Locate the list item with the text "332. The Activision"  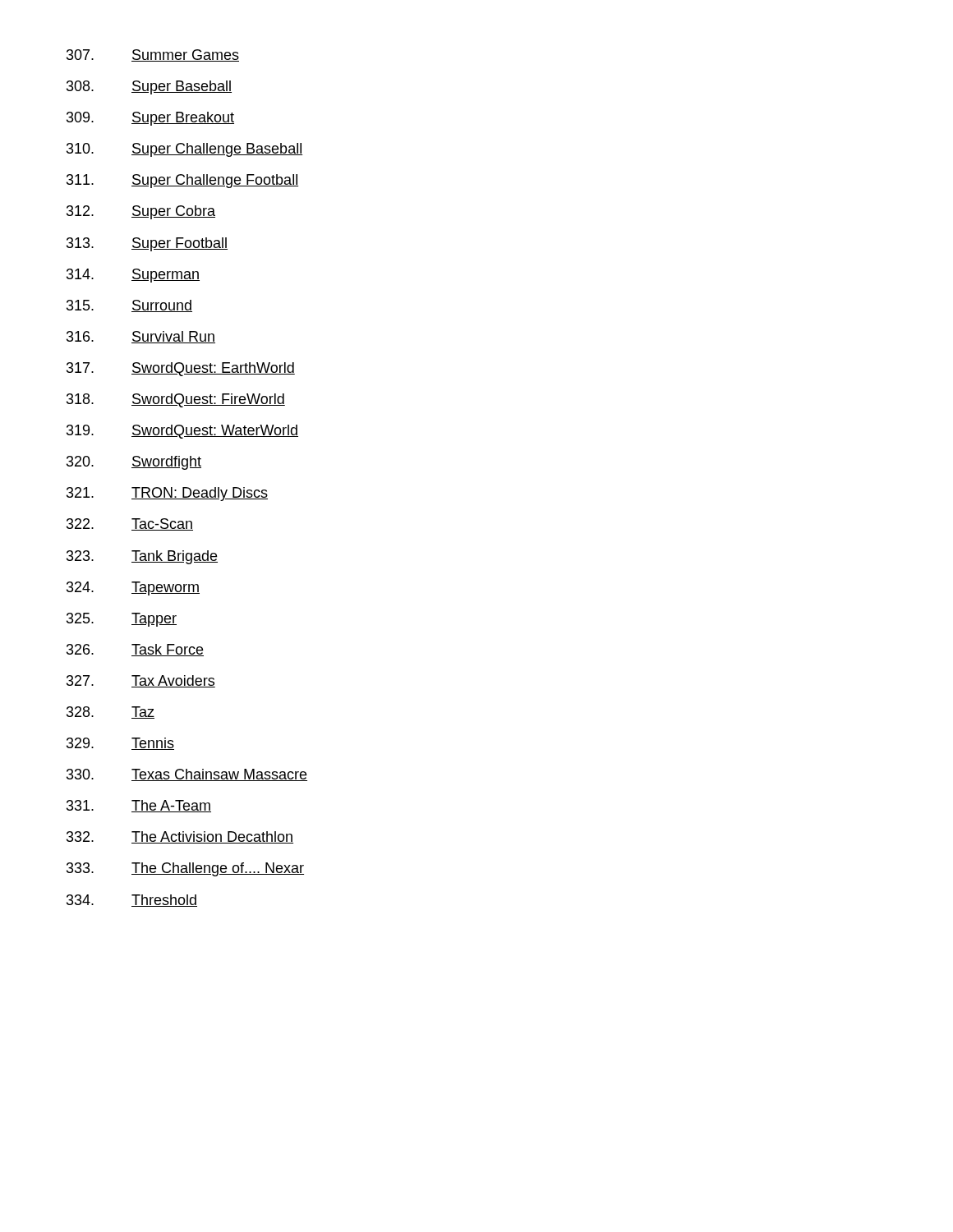(x=180, y=837)
